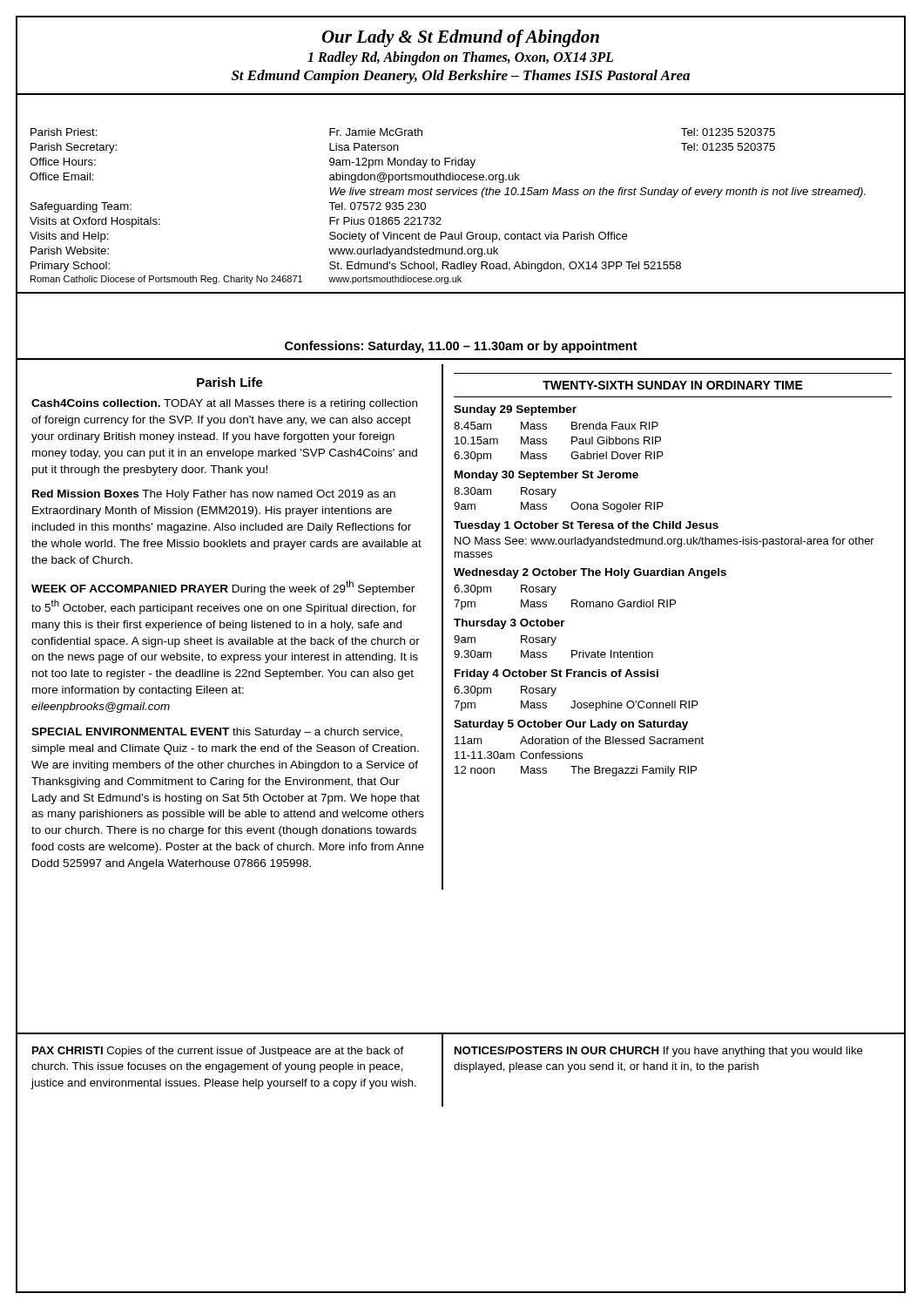Viewport: 924px width, 1307px height.
Task: Locate the text block containing "PAX CHRISTI Copies of the current"
Action: (x=229, y=1067)
